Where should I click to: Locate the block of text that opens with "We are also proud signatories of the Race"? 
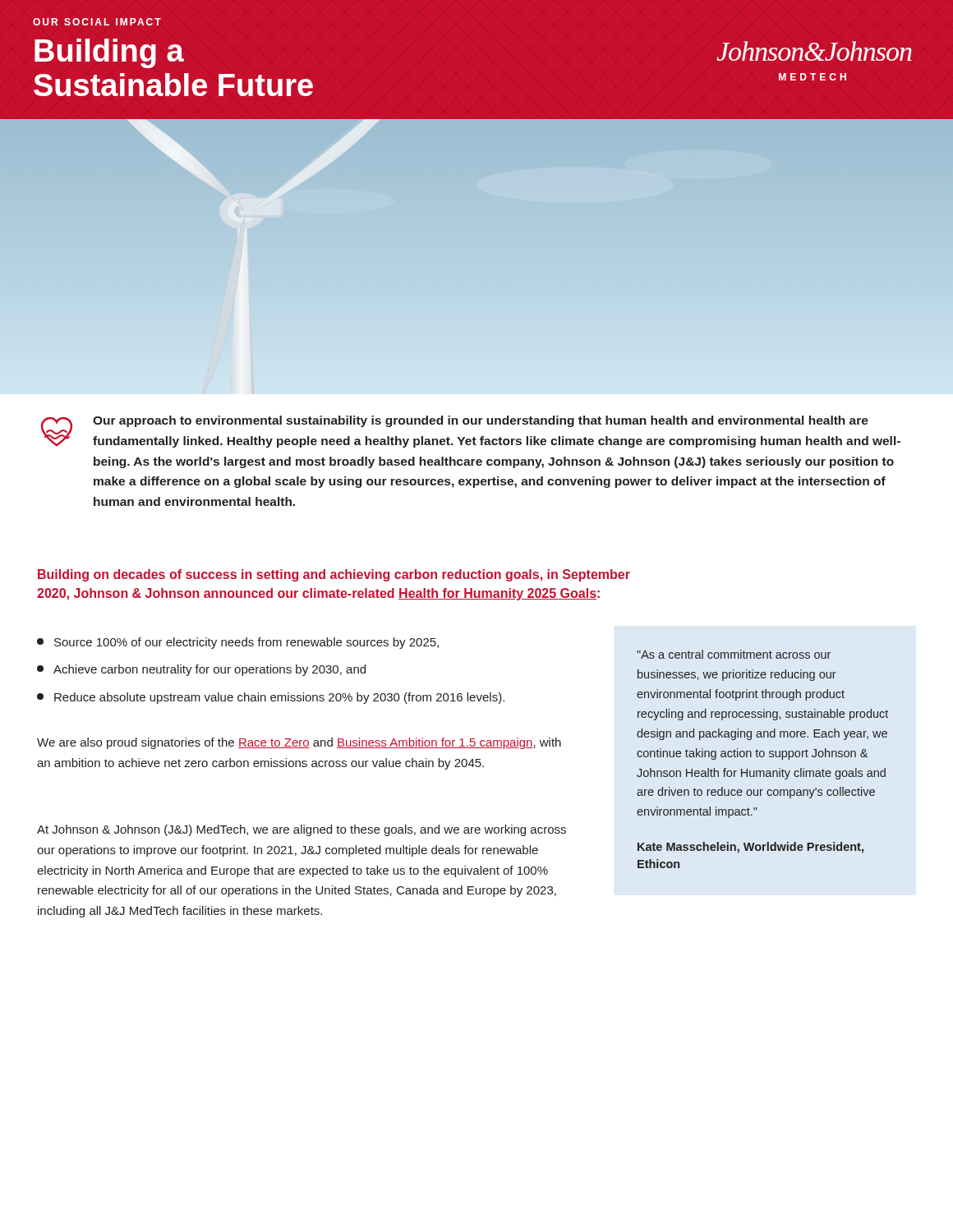tap(299, 752)
